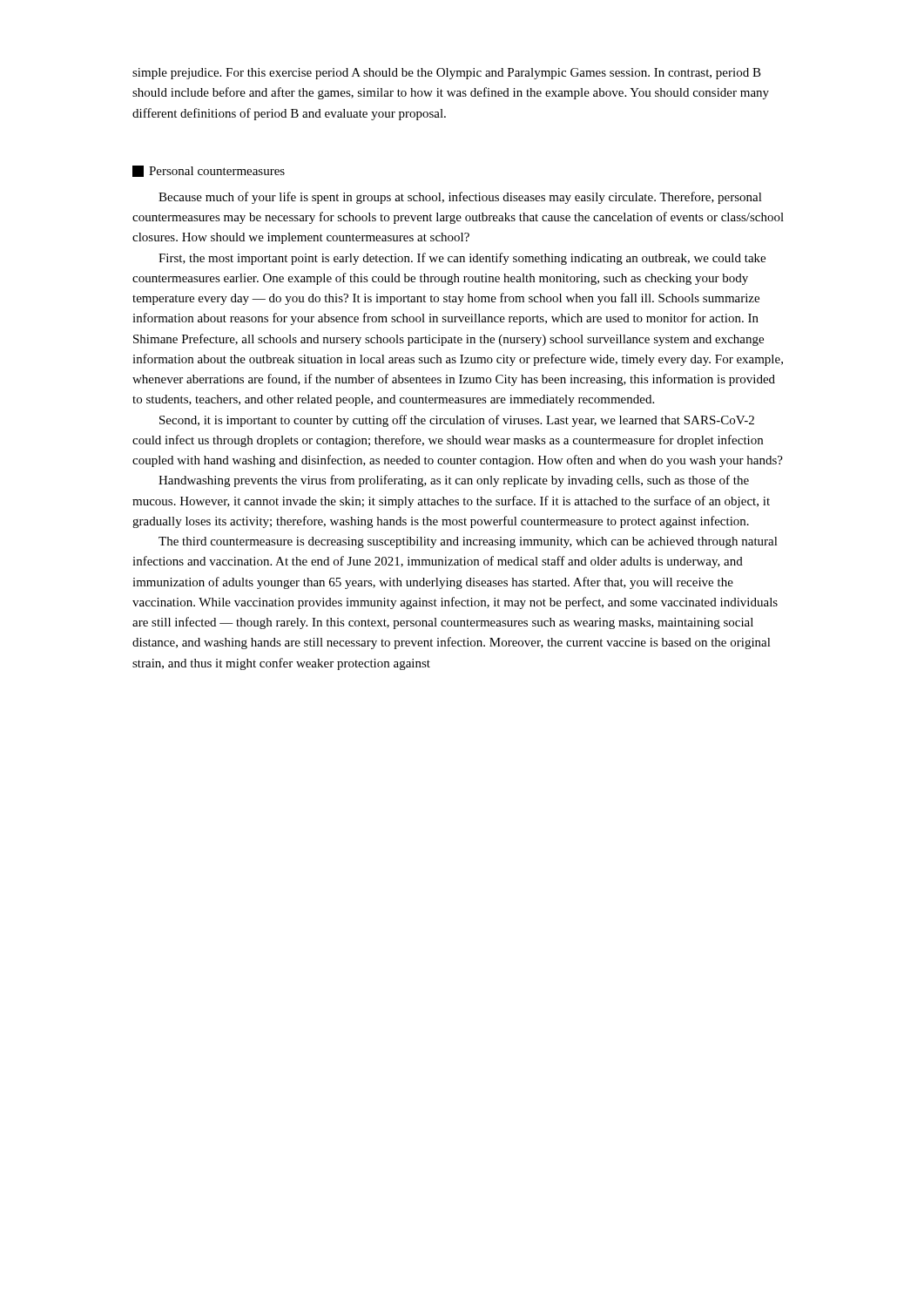The image size is (924, 1307).
Task: Locate the block starting "Personal countermeasures"
Action: tap(209, 171)
